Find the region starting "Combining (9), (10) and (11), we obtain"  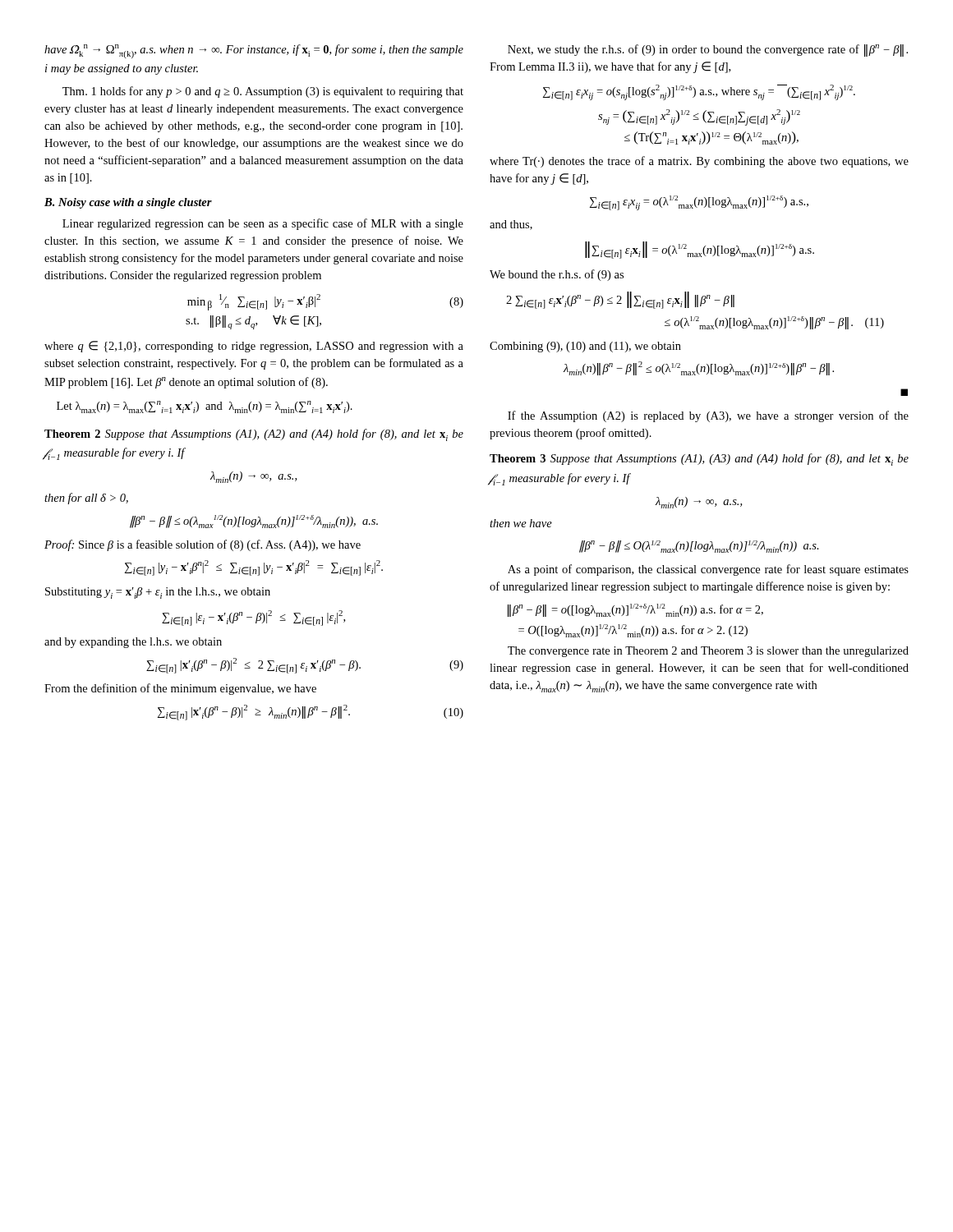pos(585,347)
